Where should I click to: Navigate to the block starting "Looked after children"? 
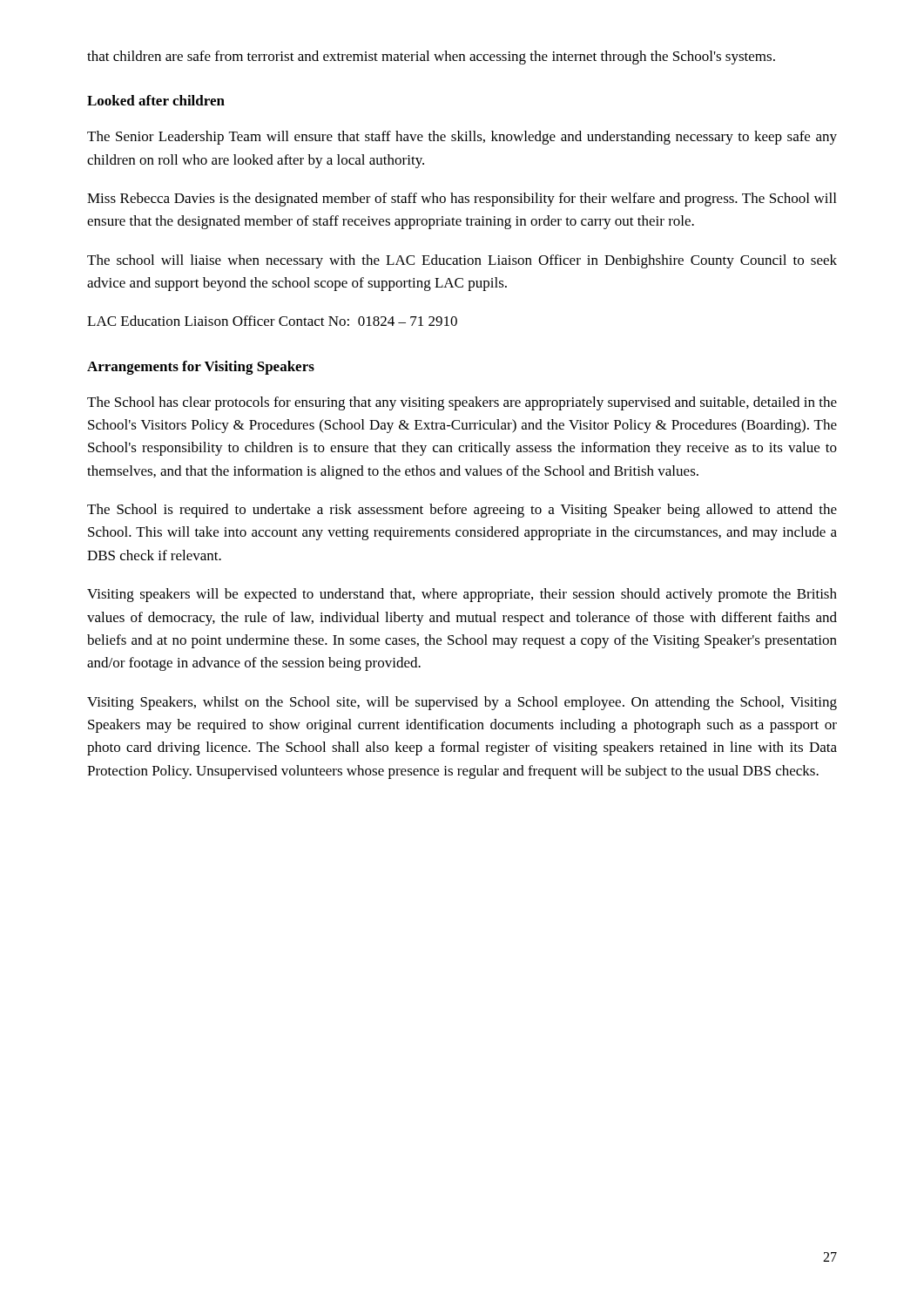156,101
